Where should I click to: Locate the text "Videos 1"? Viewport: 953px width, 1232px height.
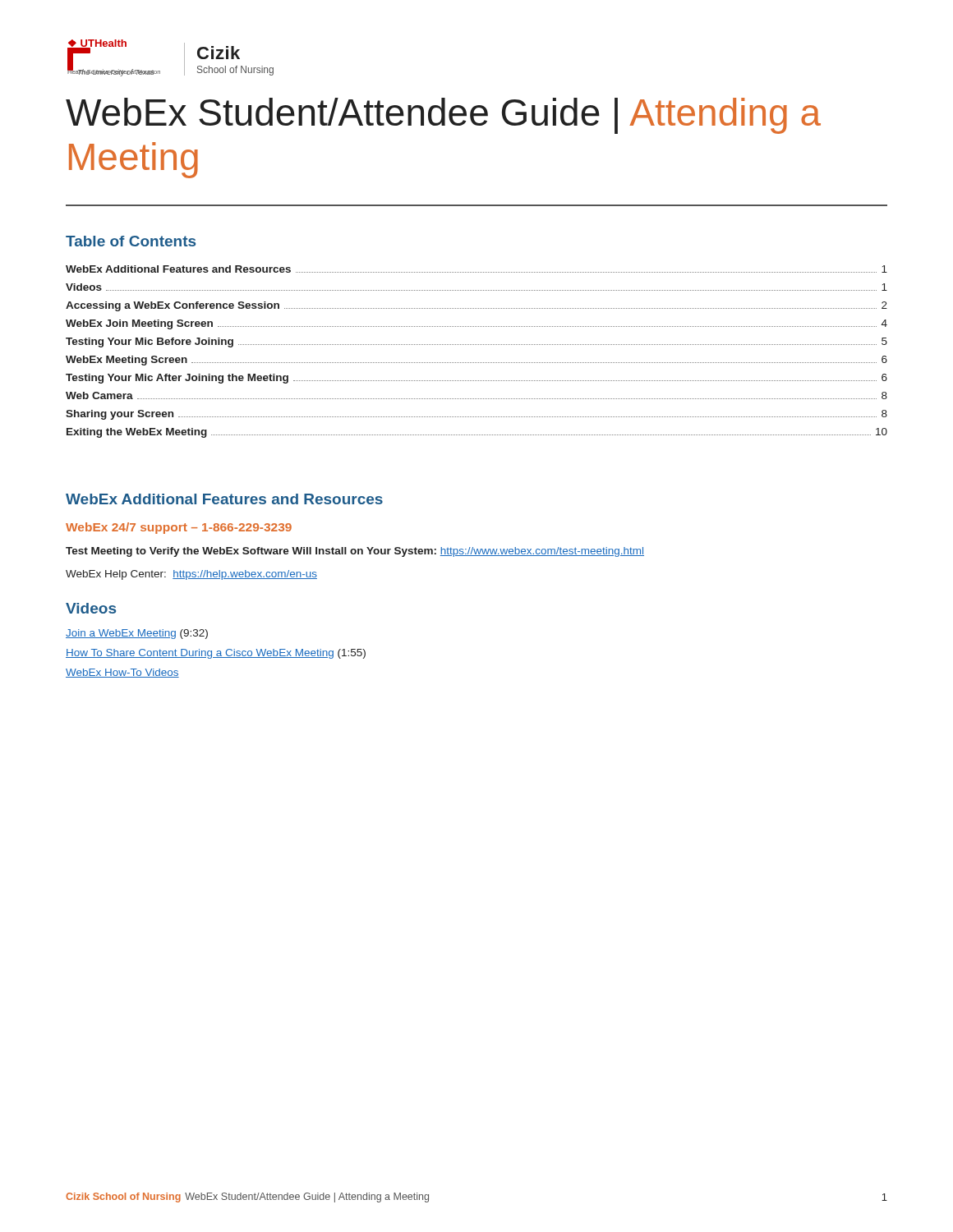(476, 287)
